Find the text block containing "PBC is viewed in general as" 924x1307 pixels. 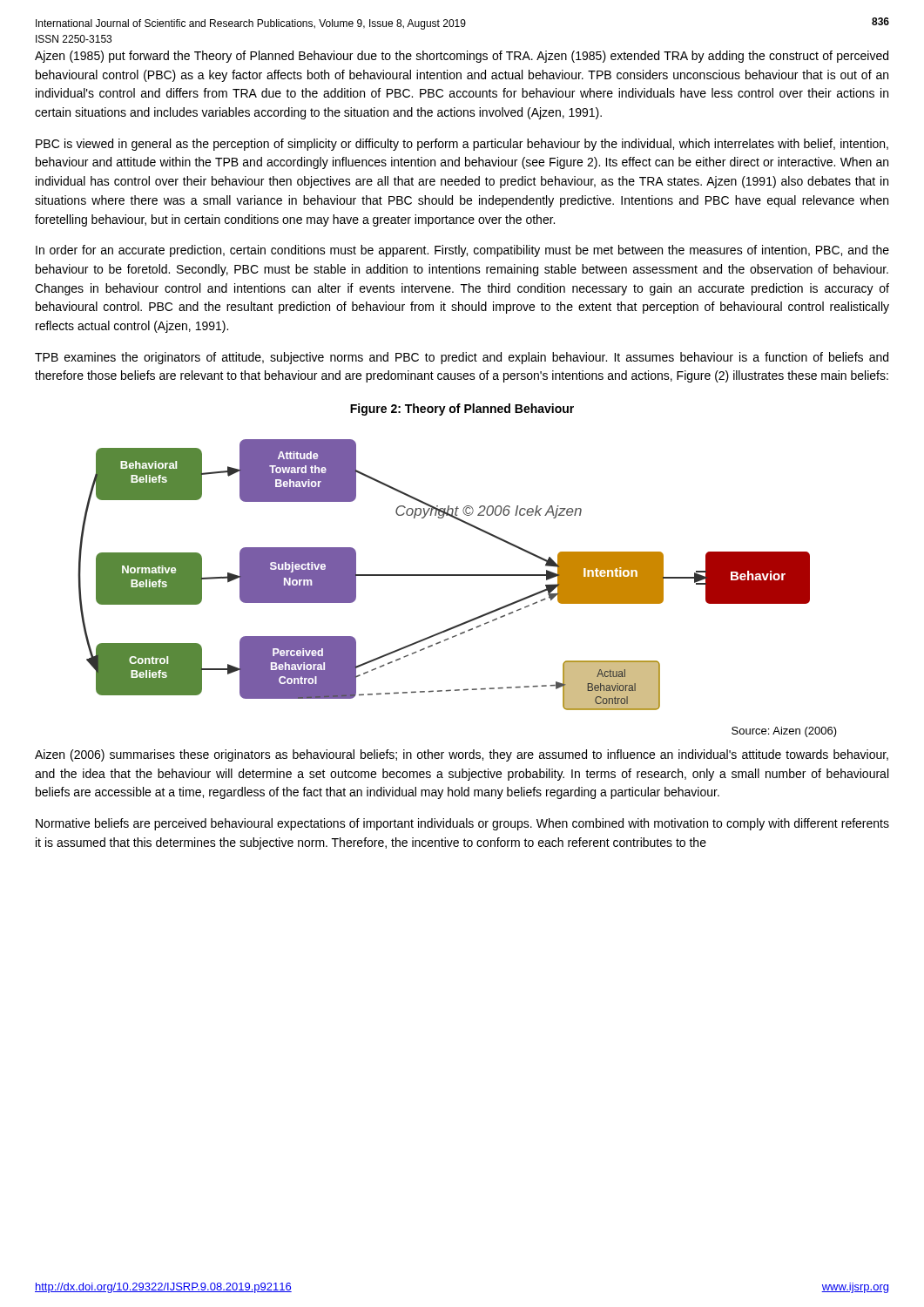point(462,181)
